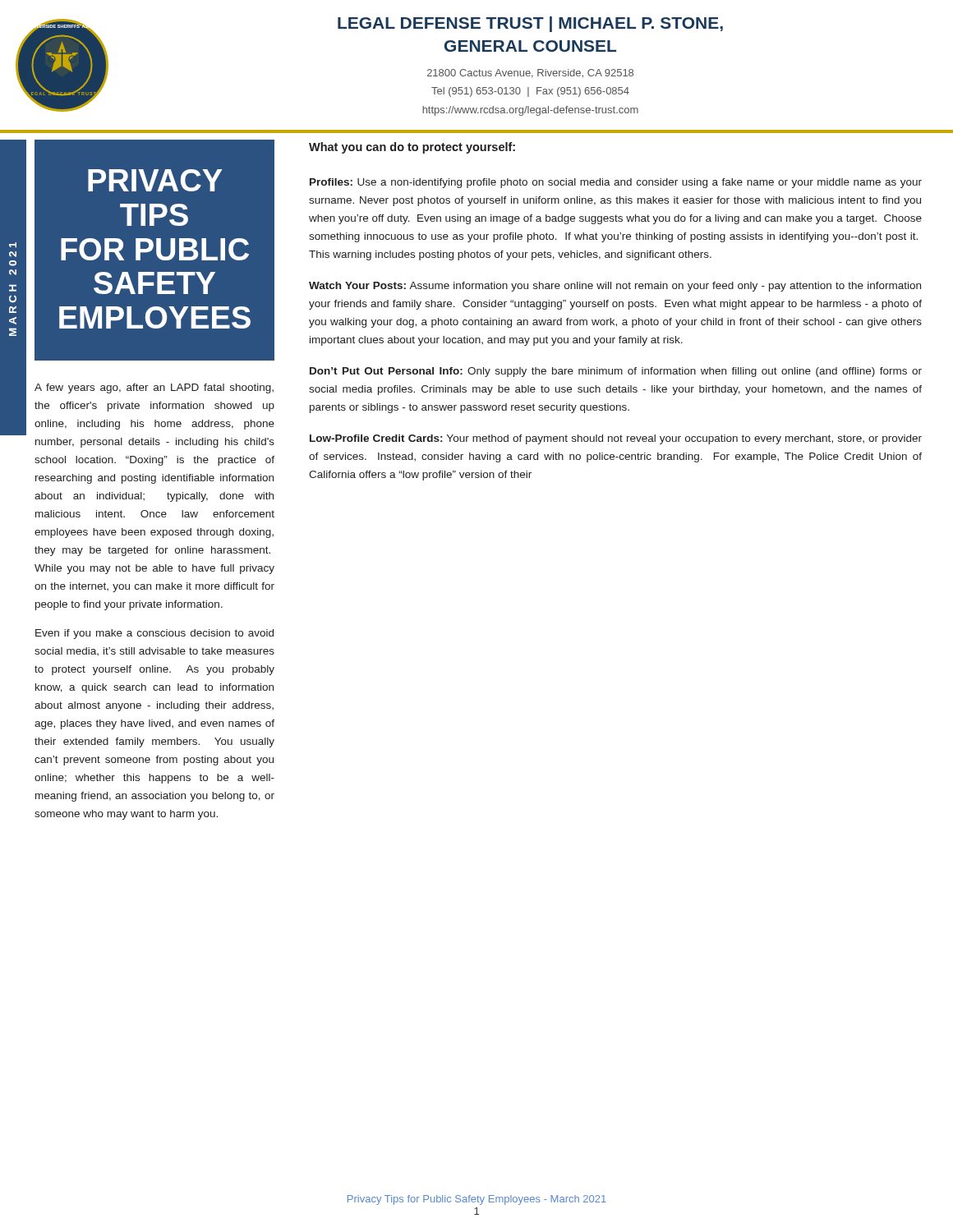Find the passage starting "What you can"

[412, 147]
